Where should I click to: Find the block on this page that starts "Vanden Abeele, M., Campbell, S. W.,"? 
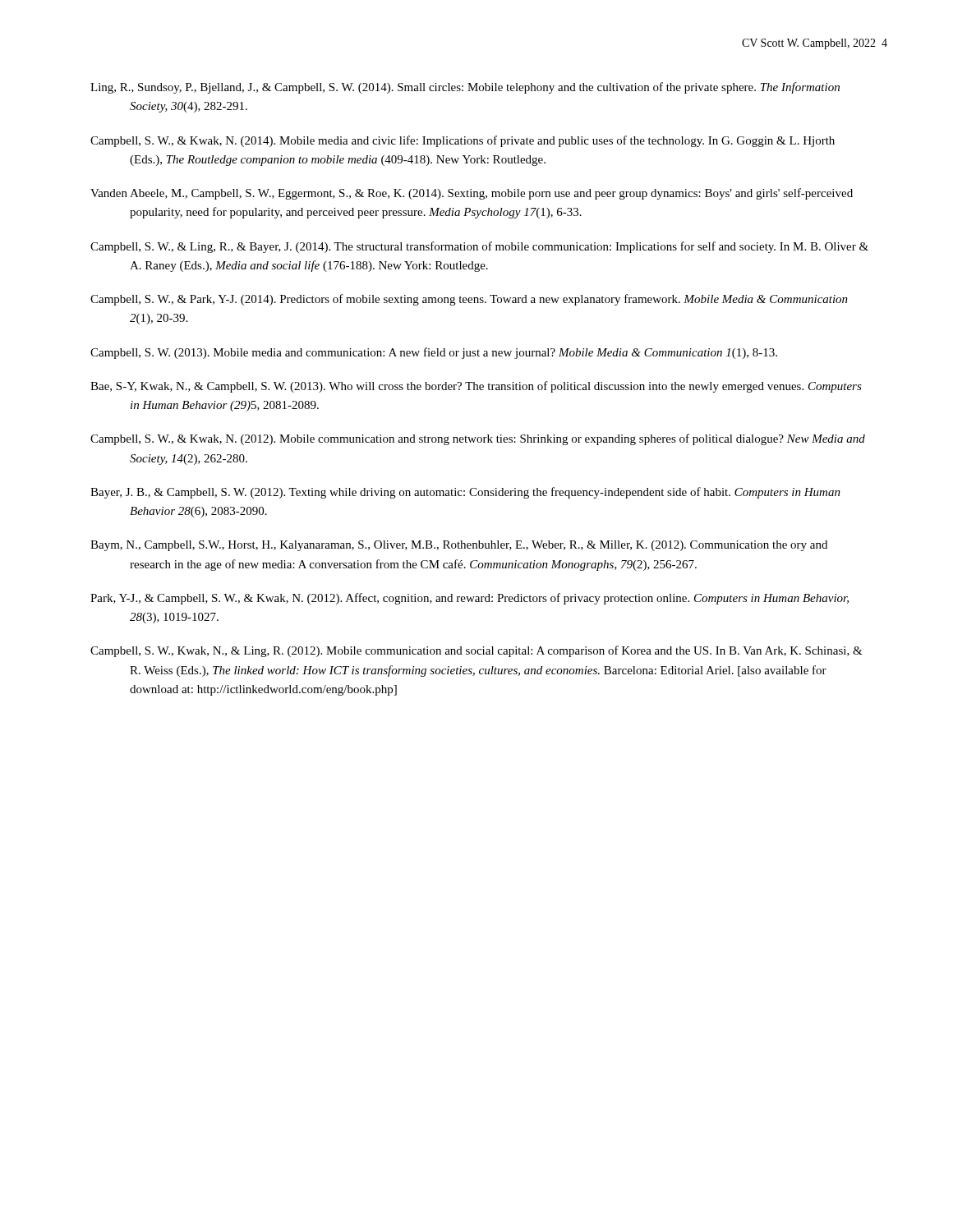[481, 203]
